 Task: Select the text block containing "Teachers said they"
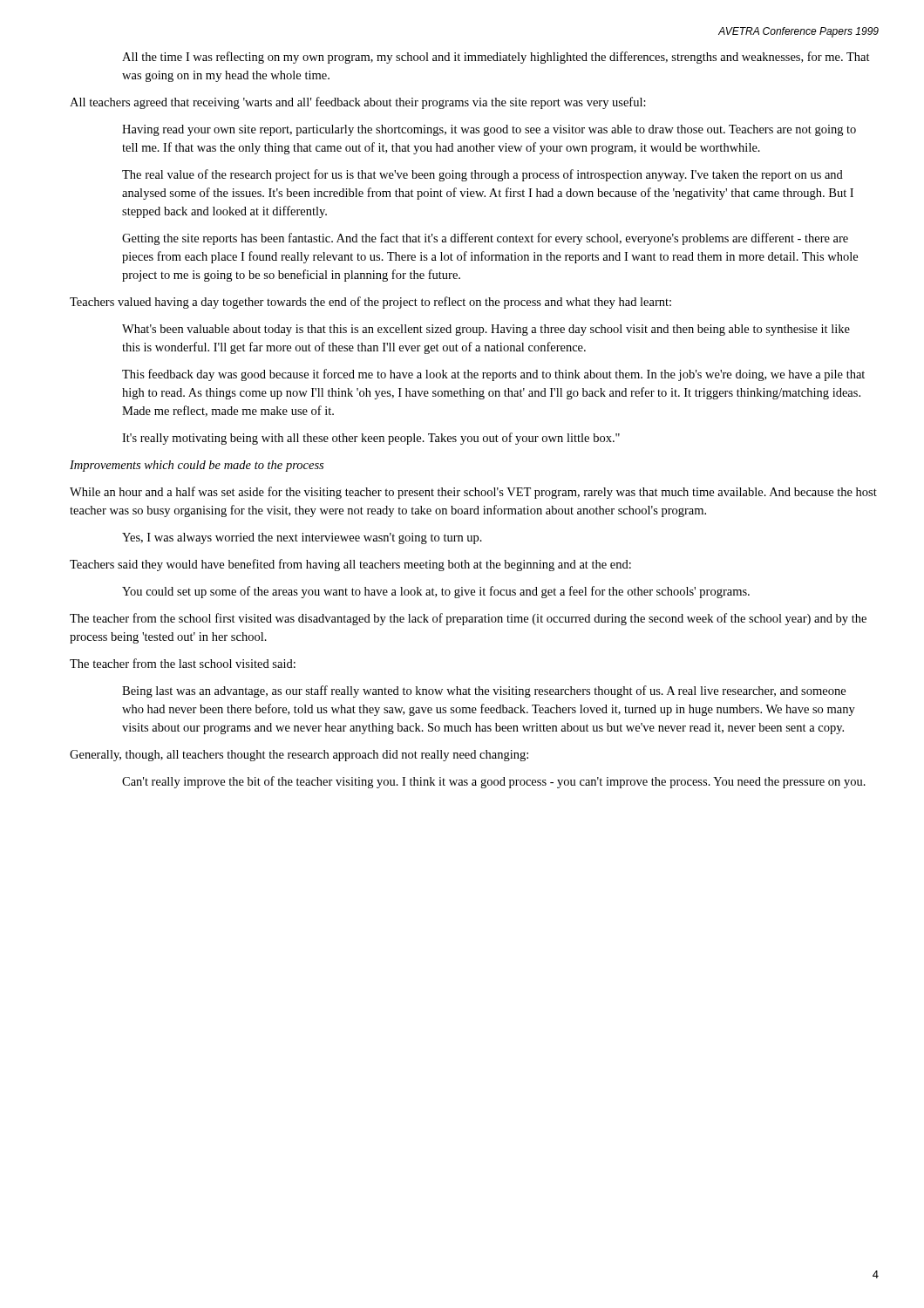click(x=351, y=564)
